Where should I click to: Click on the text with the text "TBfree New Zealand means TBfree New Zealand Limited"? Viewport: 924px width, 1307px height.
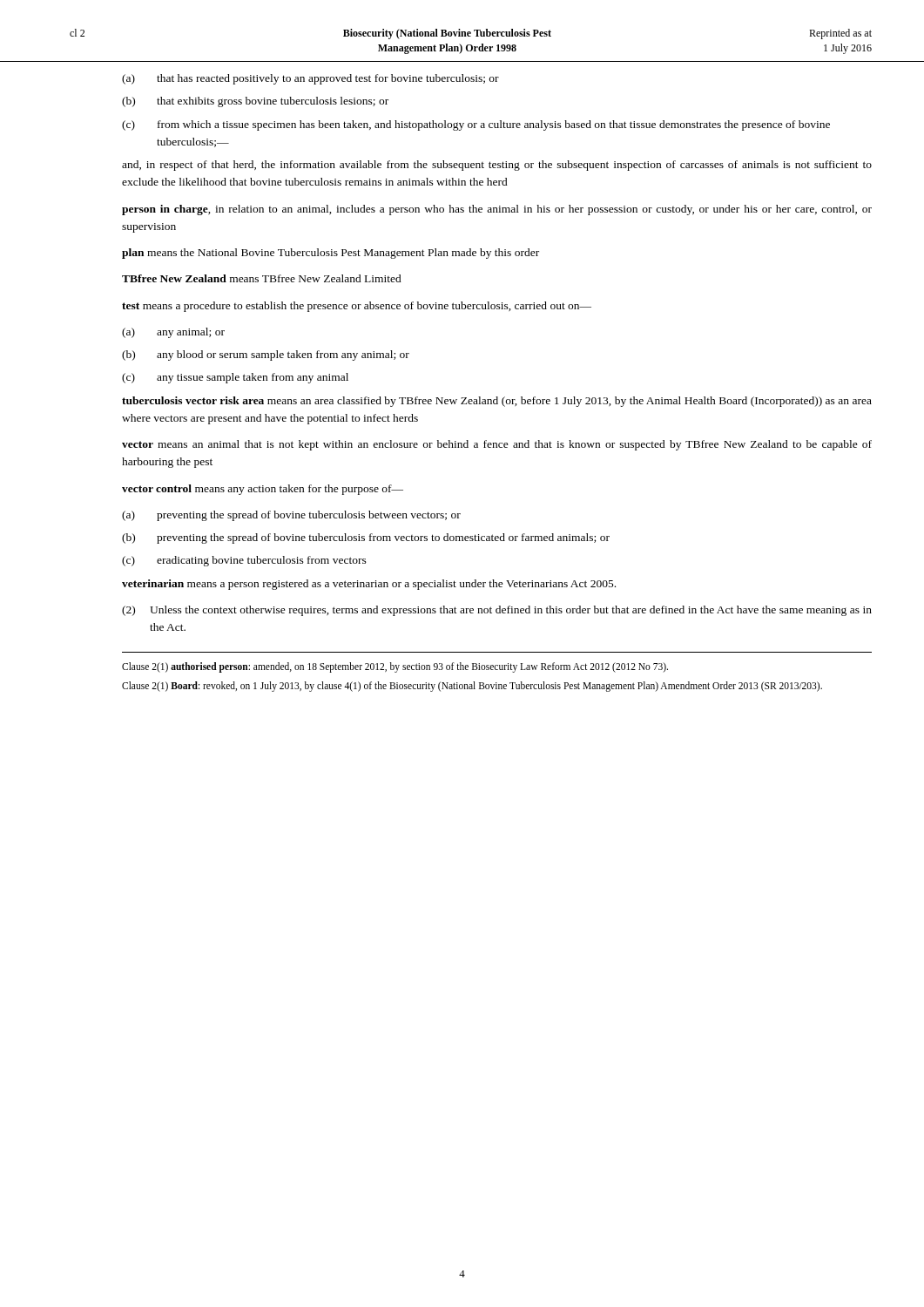pyautogui.click(x=262, y=279)
